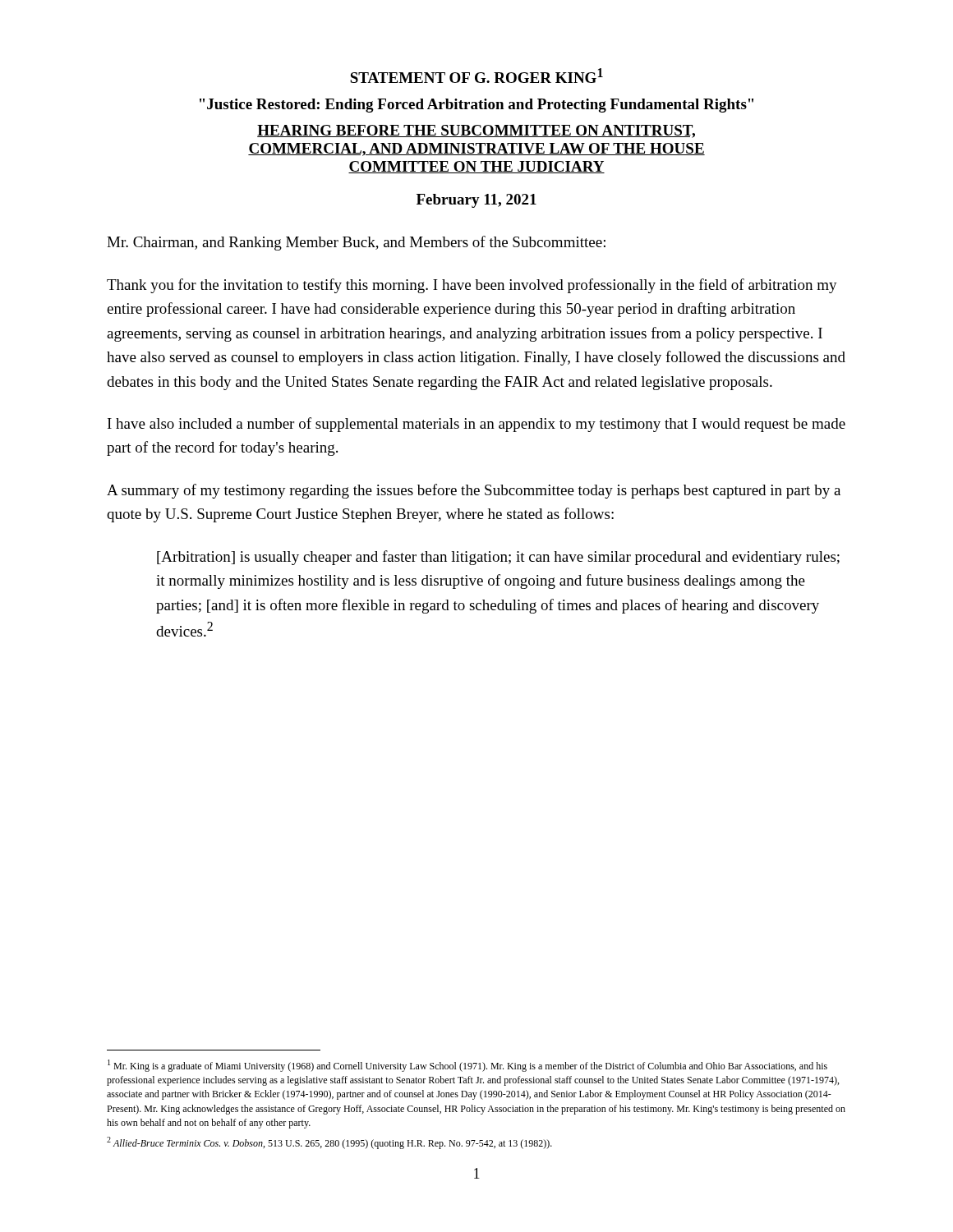Find the text block containing "[Arbitration] is usually cheaper and"
The height and width of the screenshot is (1232, 953).
tap(501, 594)
